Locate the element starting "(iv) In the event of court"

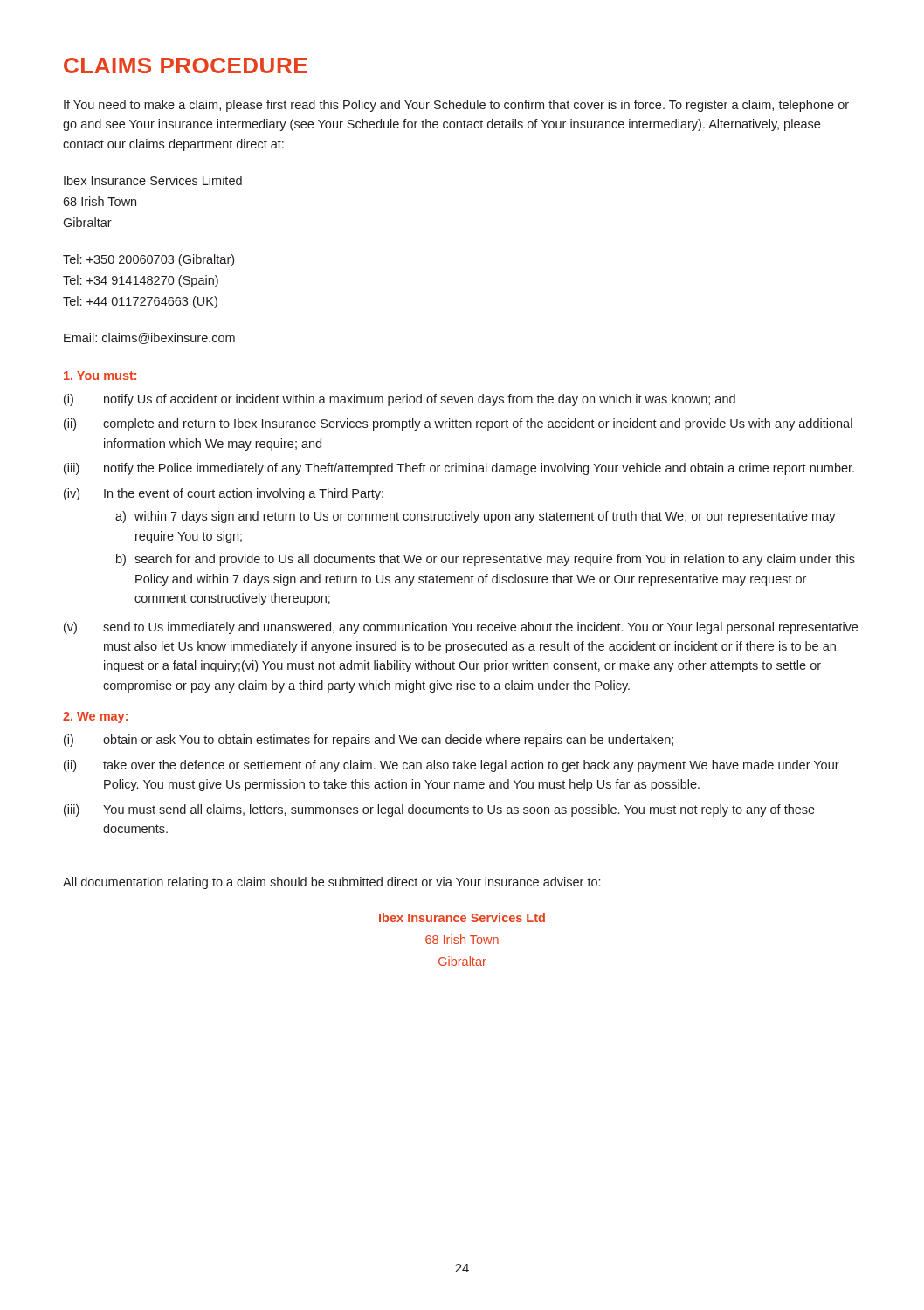tap(462, 548)
